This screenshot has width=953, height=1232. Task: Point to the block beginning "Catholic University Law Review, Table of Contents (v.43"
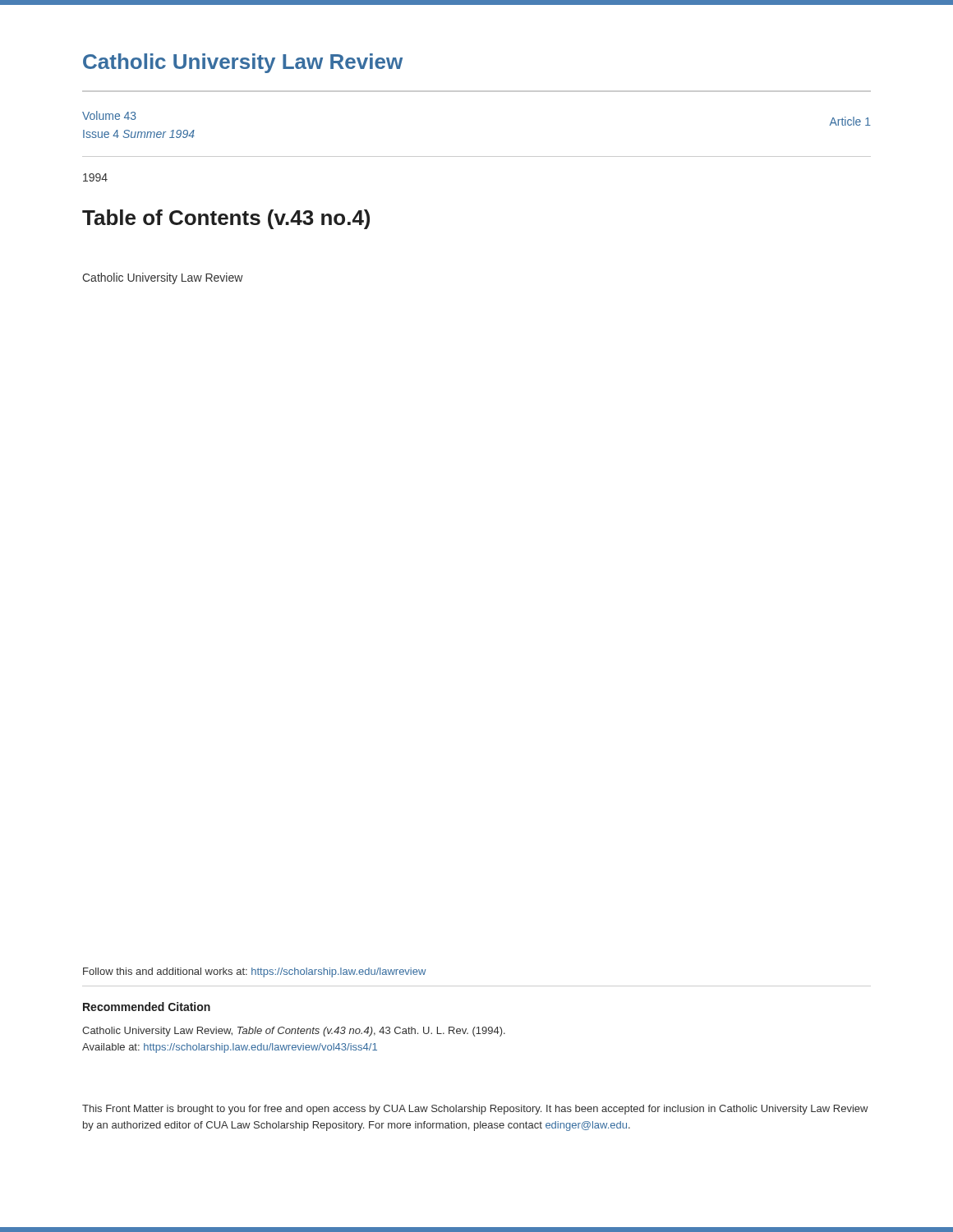[294, 1039]
